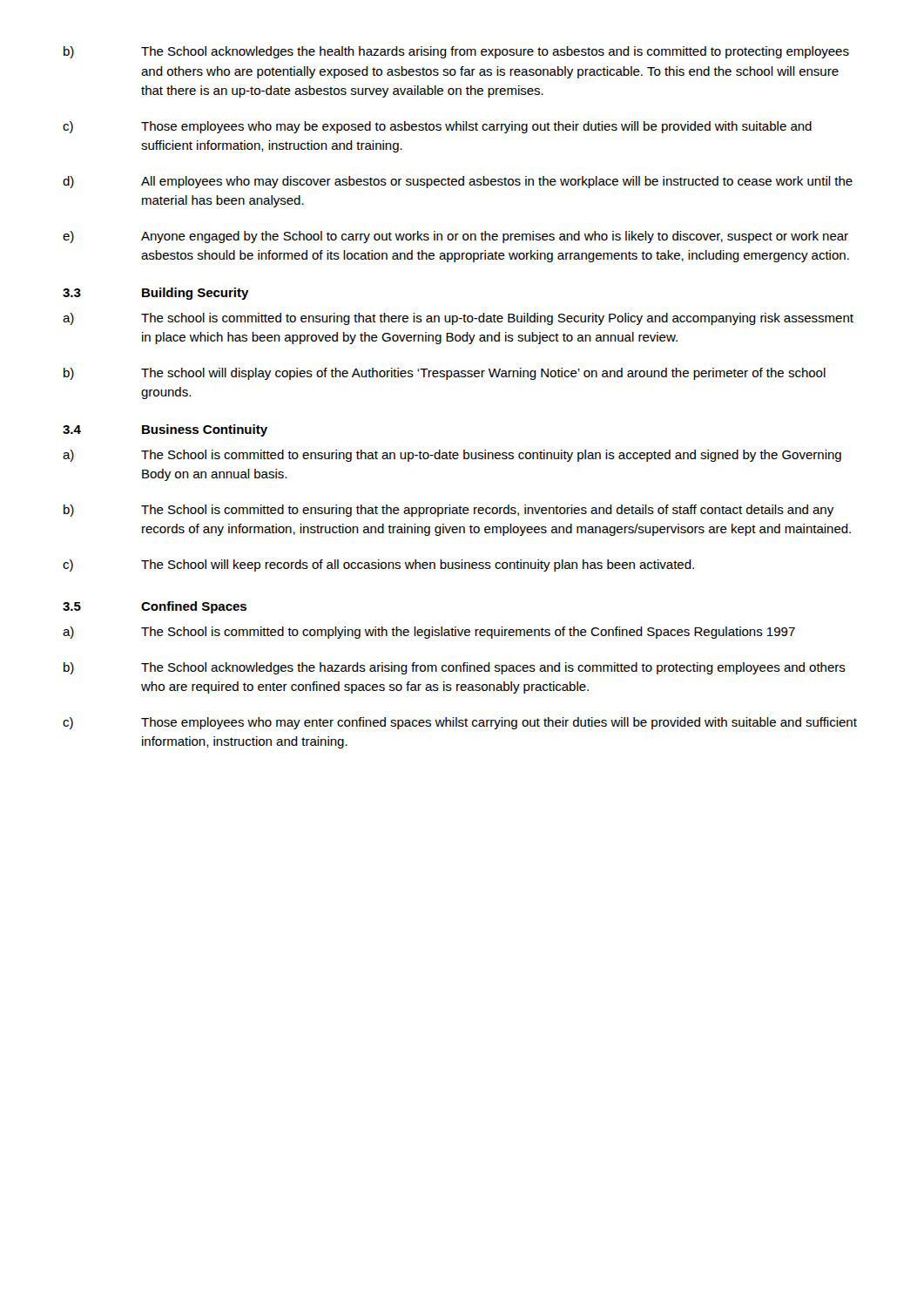Viewport: 924px width, 1307px height.
Task: Locate the text block starting "3.5 Confined Spaces"
Action: coord(155,606)
